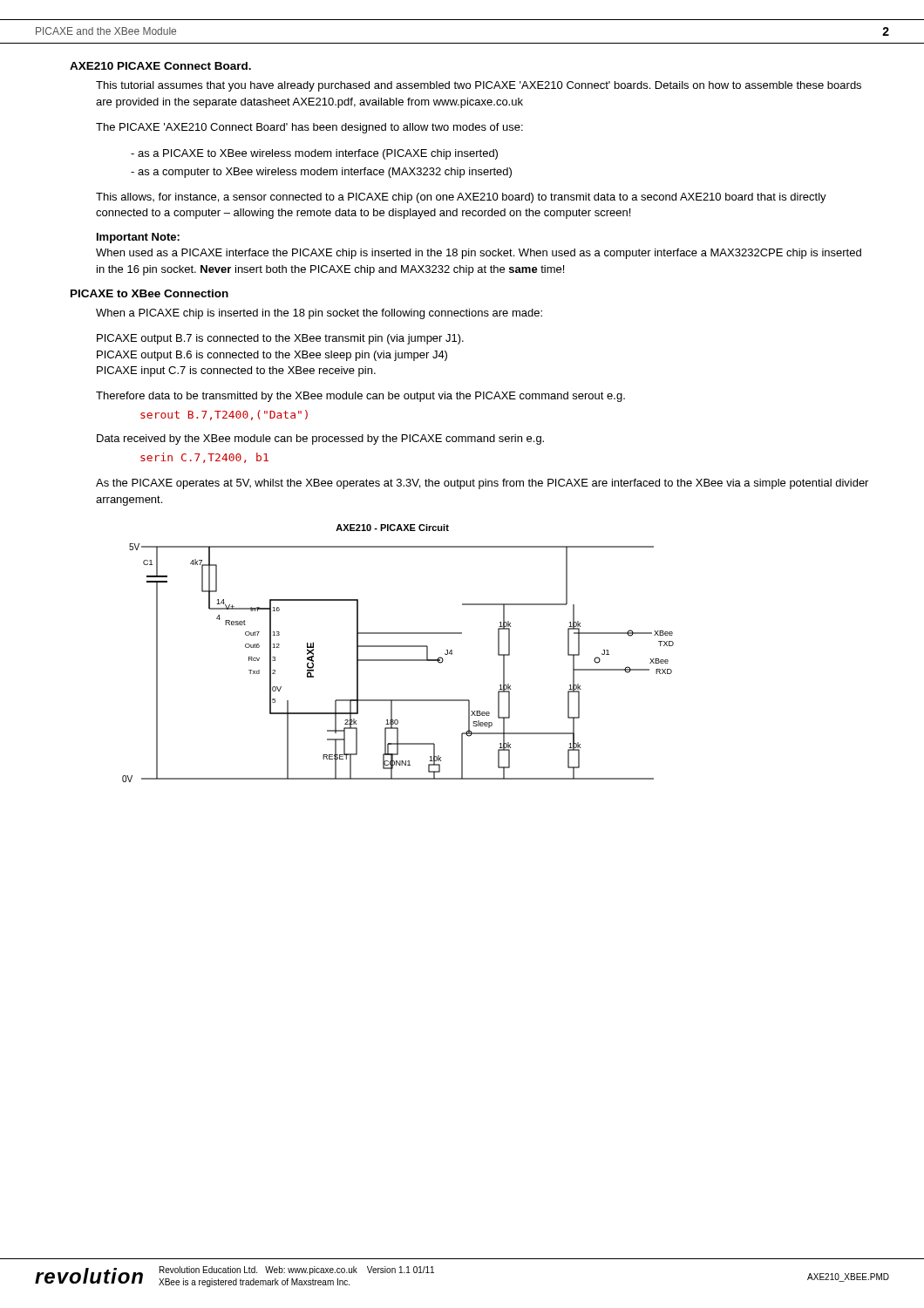Select the text block that says "This allows, for"
The image size is (924, 1308).
(461, 204)
